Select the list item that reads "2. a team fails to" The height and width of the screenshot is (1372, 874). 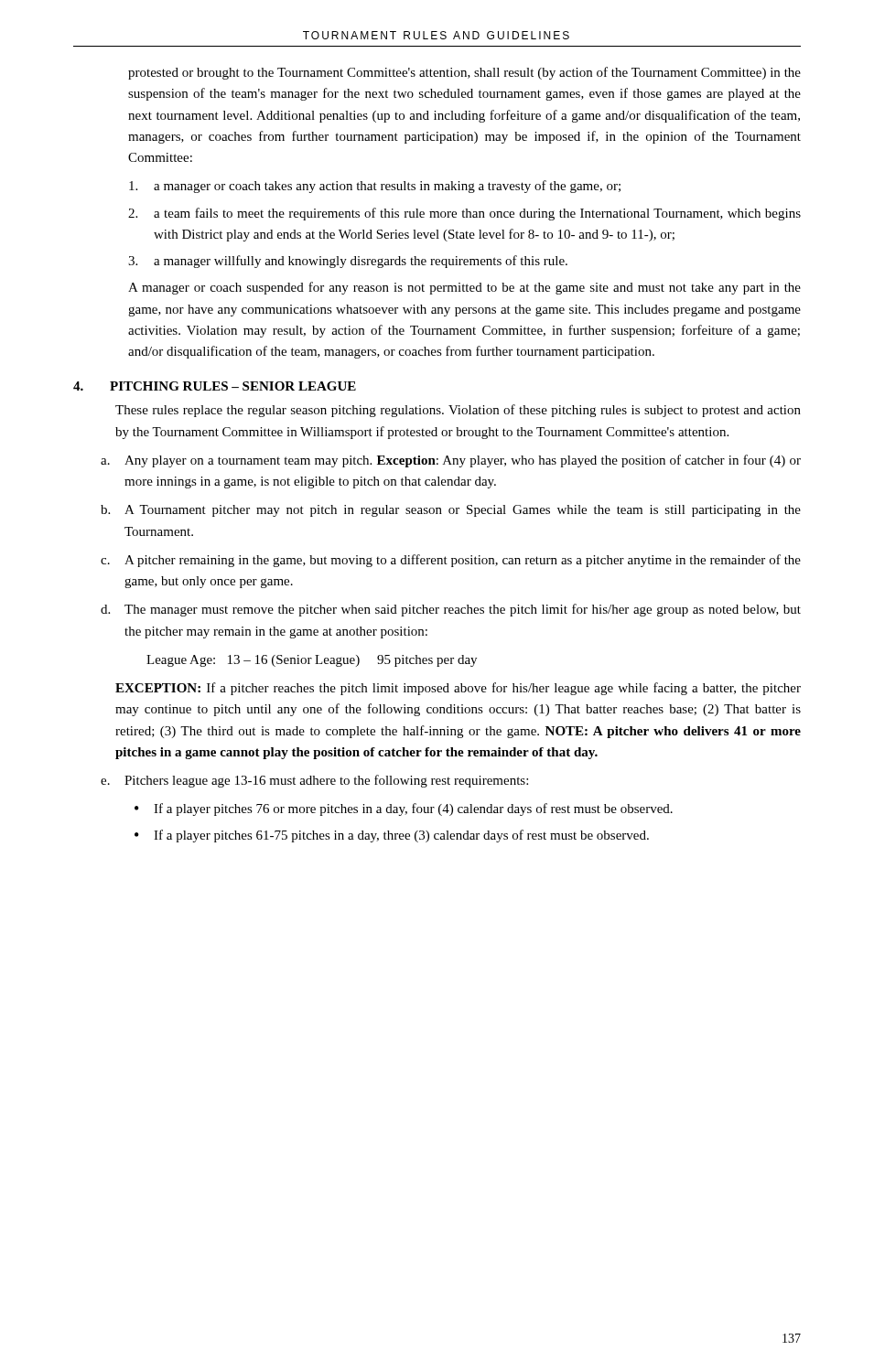click(464, 224)
